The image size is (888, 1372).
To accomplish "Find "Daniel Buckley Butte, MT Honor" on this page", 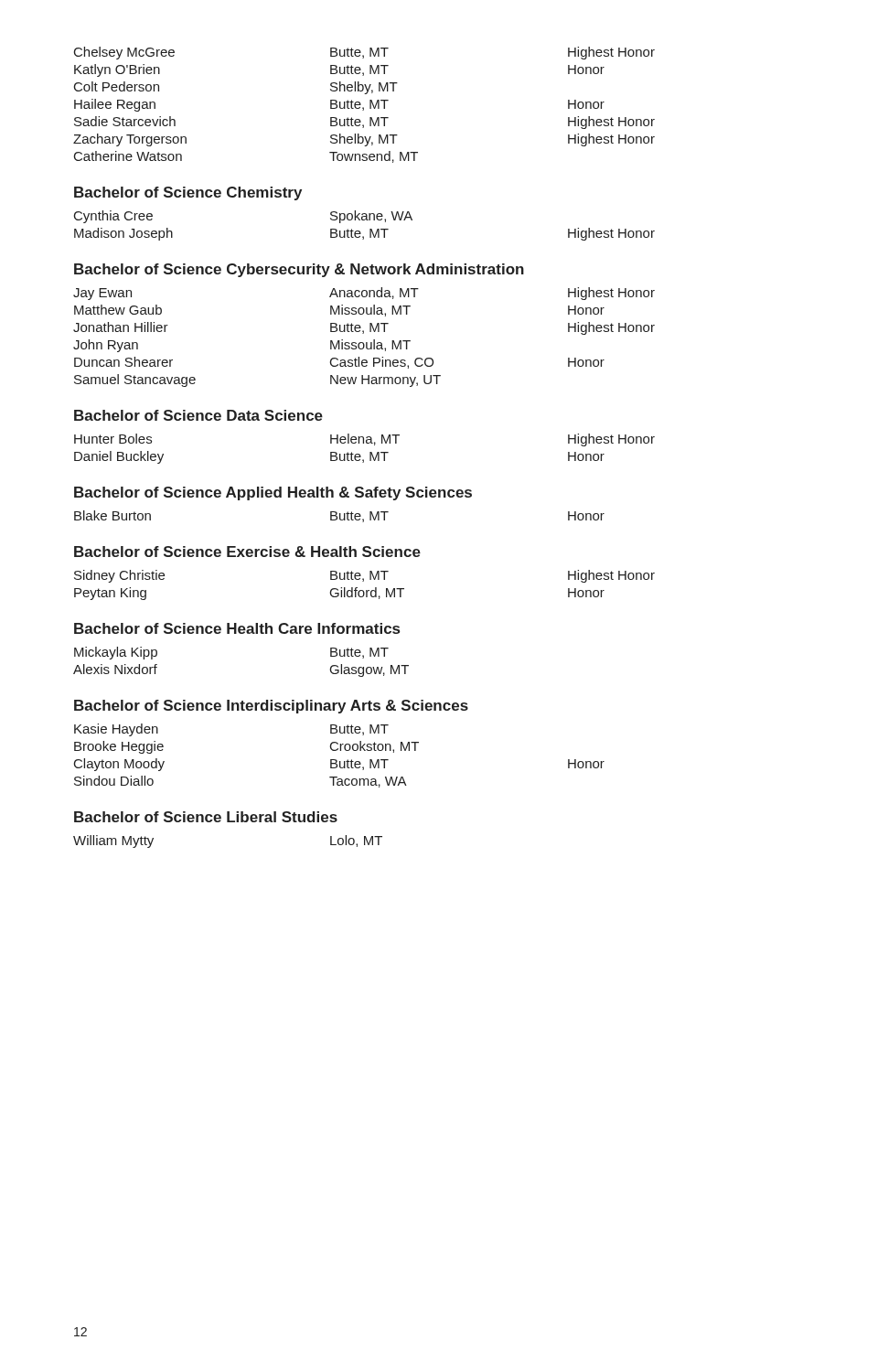I will (x=339, y=457).
